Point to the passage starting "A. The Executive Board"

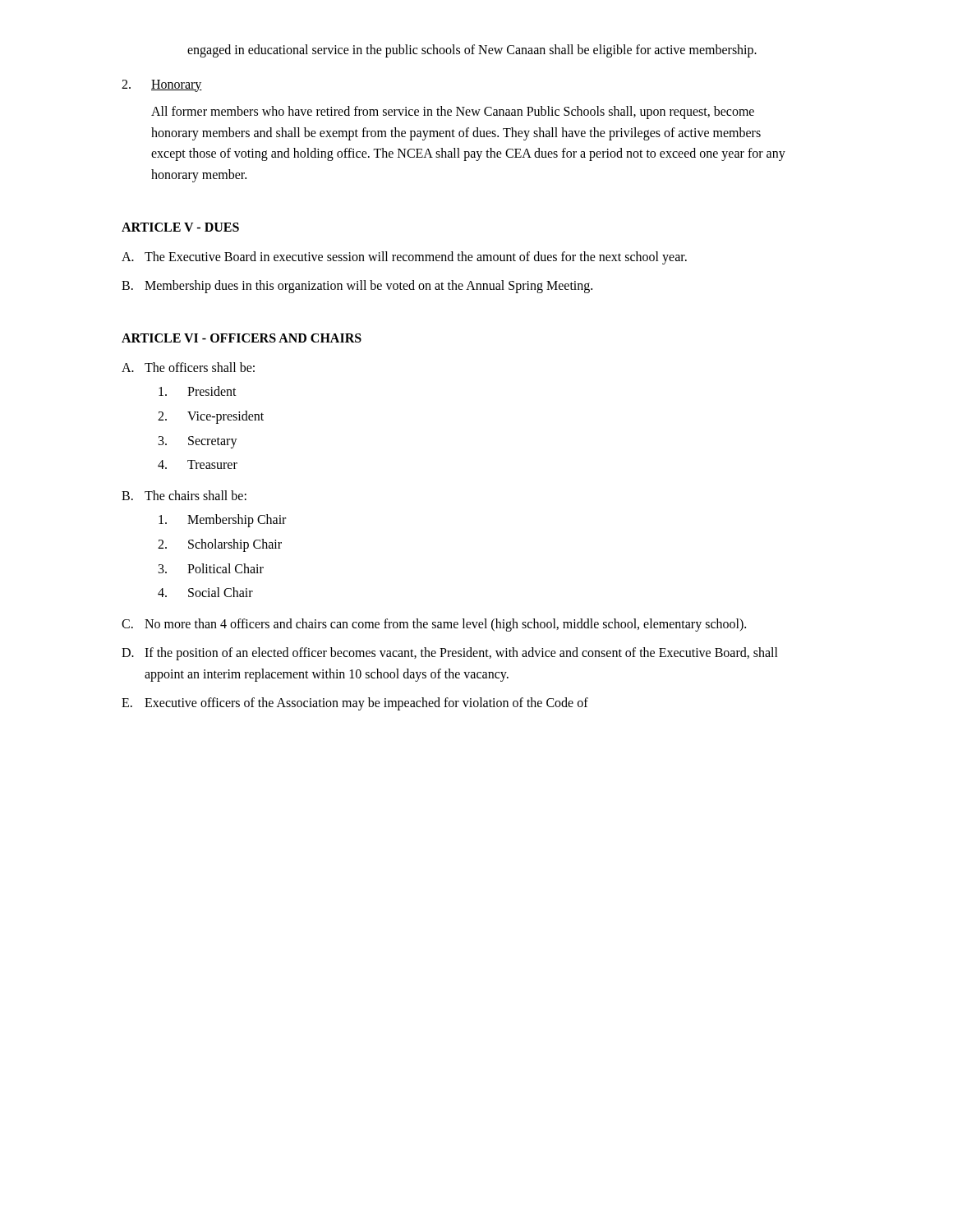405,257
